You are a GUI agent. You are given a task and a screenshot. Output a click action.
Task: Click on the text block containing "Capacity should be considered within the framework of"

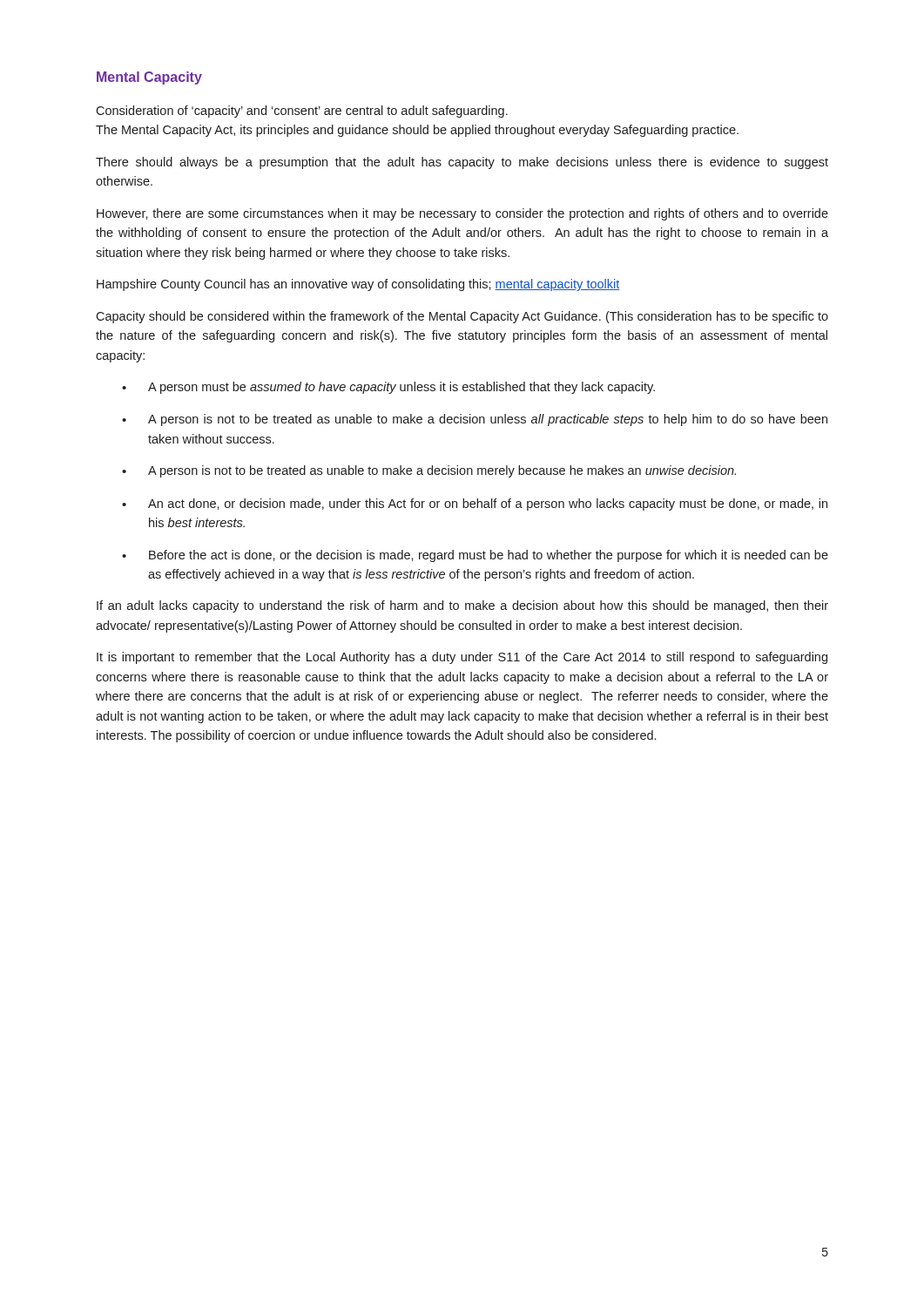(462, 336)
